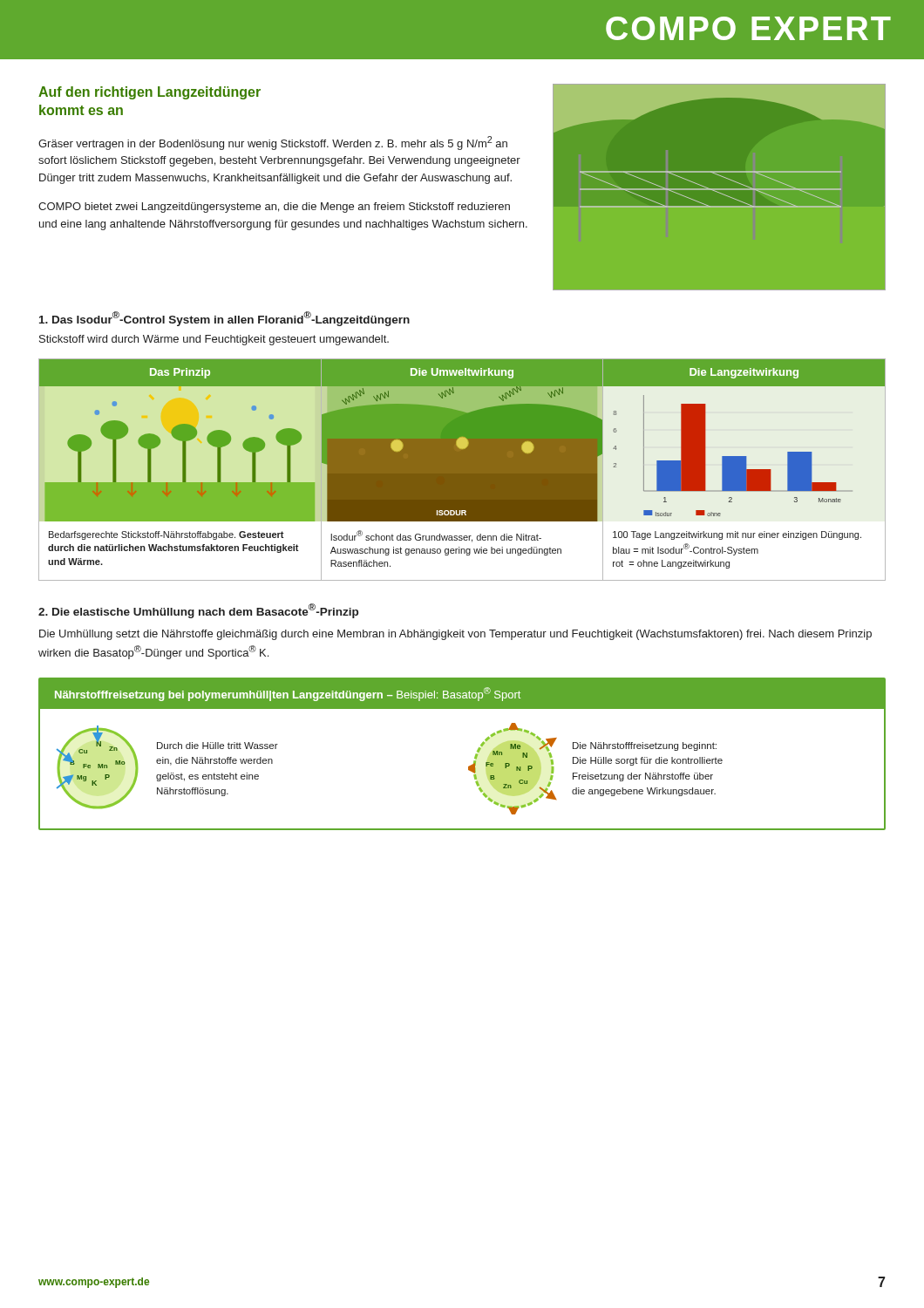
Task: Where is the section header that starts "Auf den richtigen Langzeitdüngerkommt es"?
Action: click(x=150, y=101)
